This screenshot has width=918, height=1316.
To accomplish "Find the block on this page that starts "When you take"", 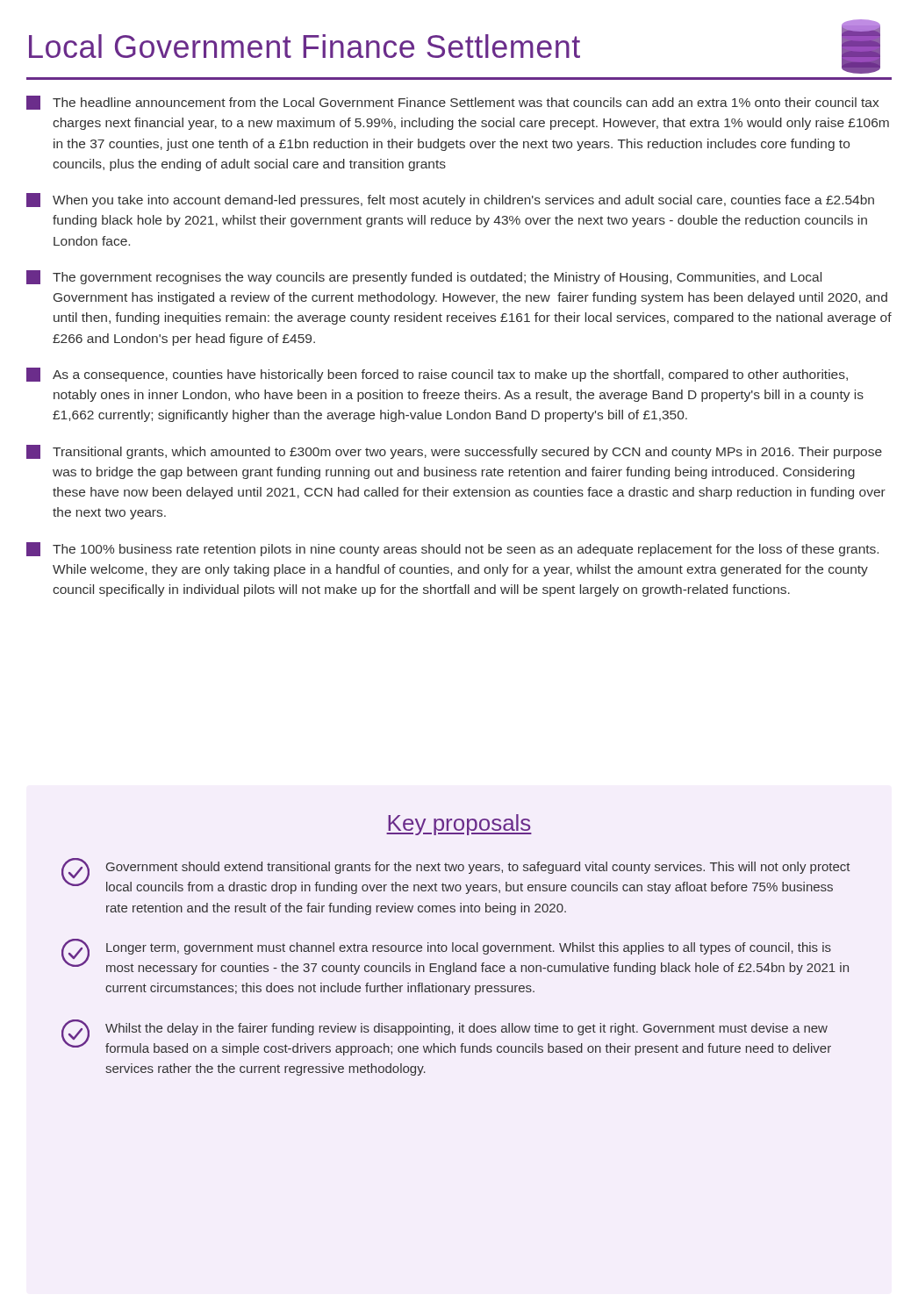I will [x=459, y=220].
